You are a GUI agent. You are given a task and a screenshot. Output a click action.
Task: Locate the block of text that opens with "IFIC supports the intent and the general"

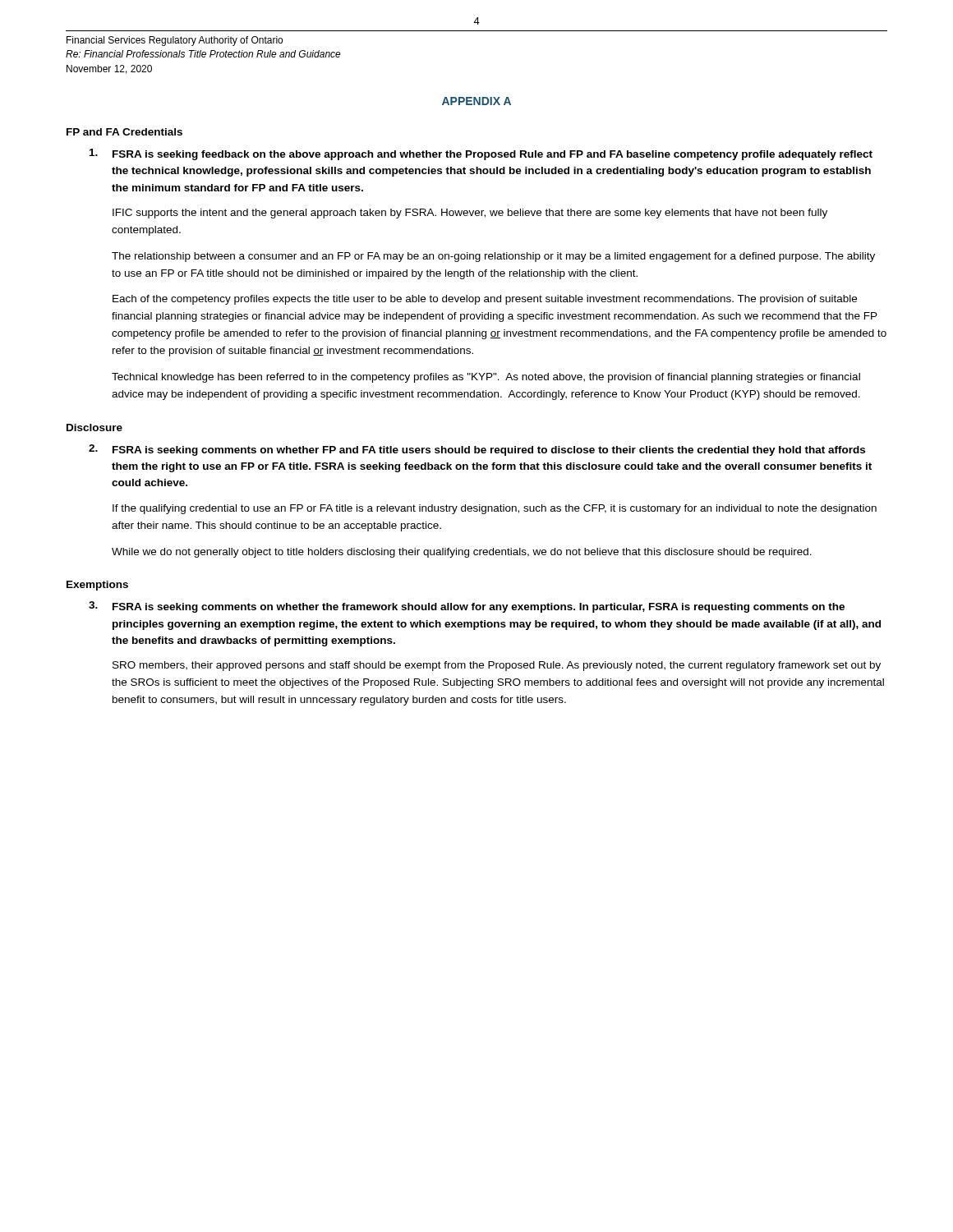[x=470, y=221]
